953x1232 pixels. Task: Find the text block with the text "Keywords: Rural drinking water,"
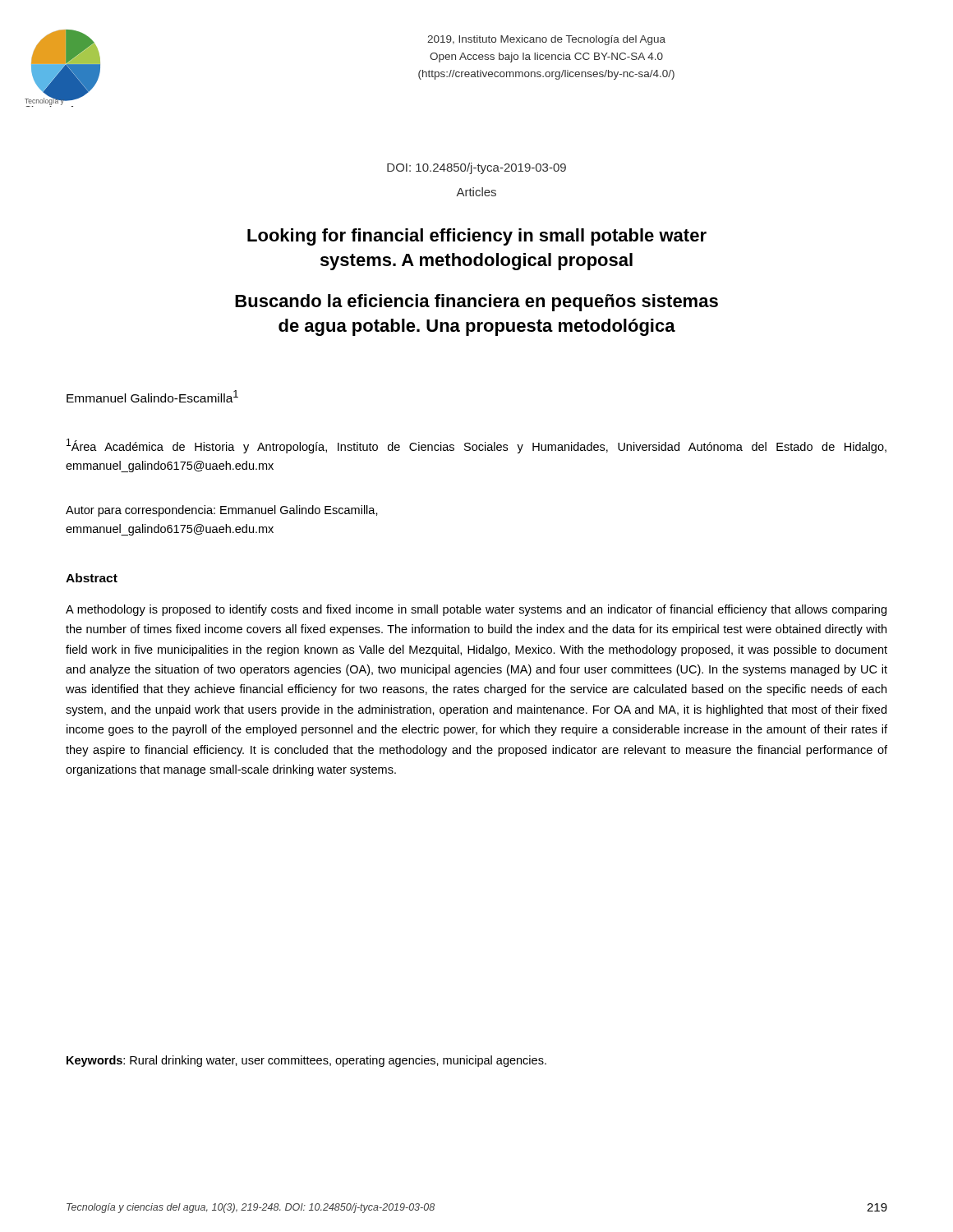coord(306,1060)
